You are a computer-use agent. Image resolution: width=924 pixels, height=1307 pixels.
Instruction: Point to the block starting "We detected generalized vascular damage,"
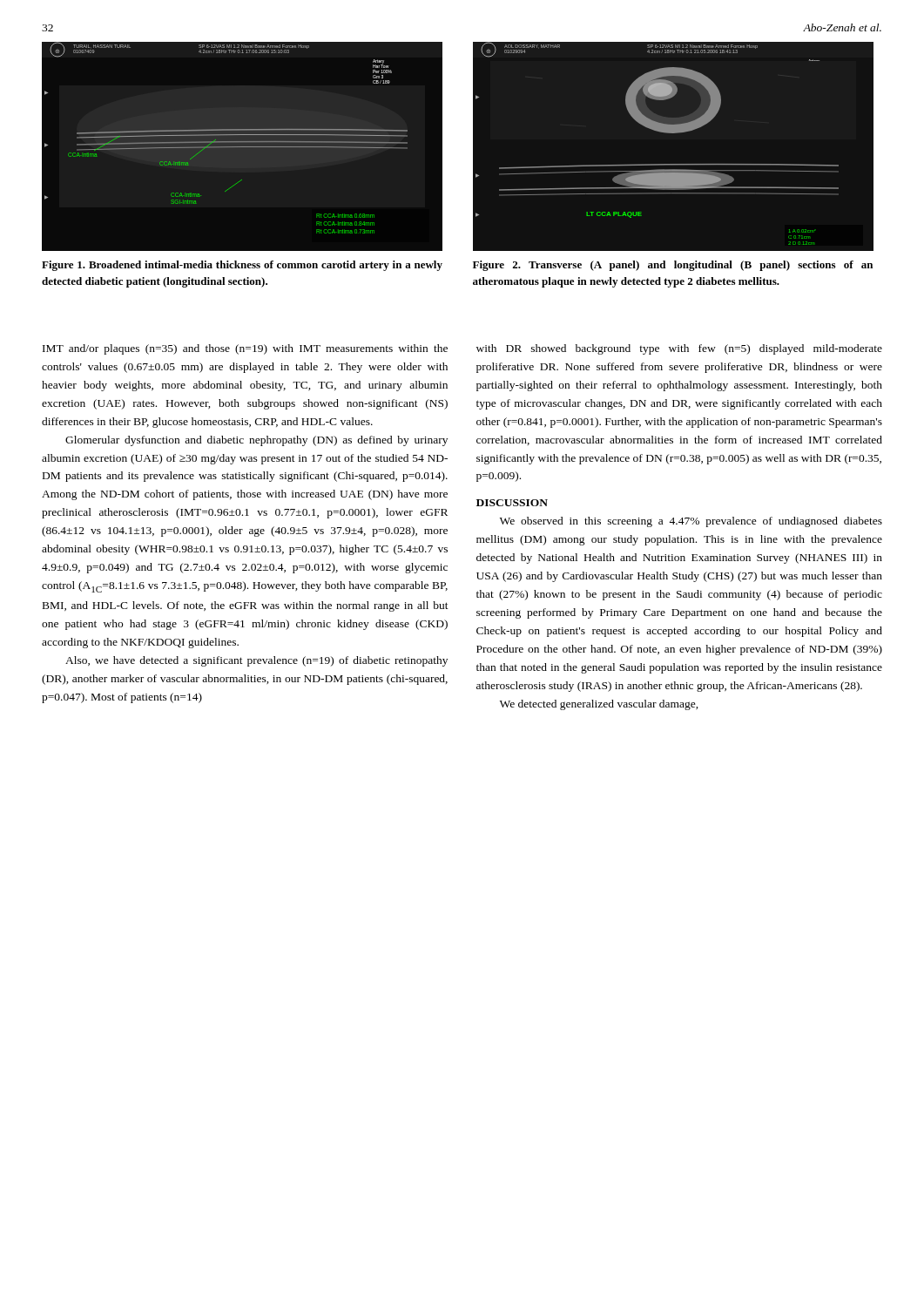pos(599,703)
